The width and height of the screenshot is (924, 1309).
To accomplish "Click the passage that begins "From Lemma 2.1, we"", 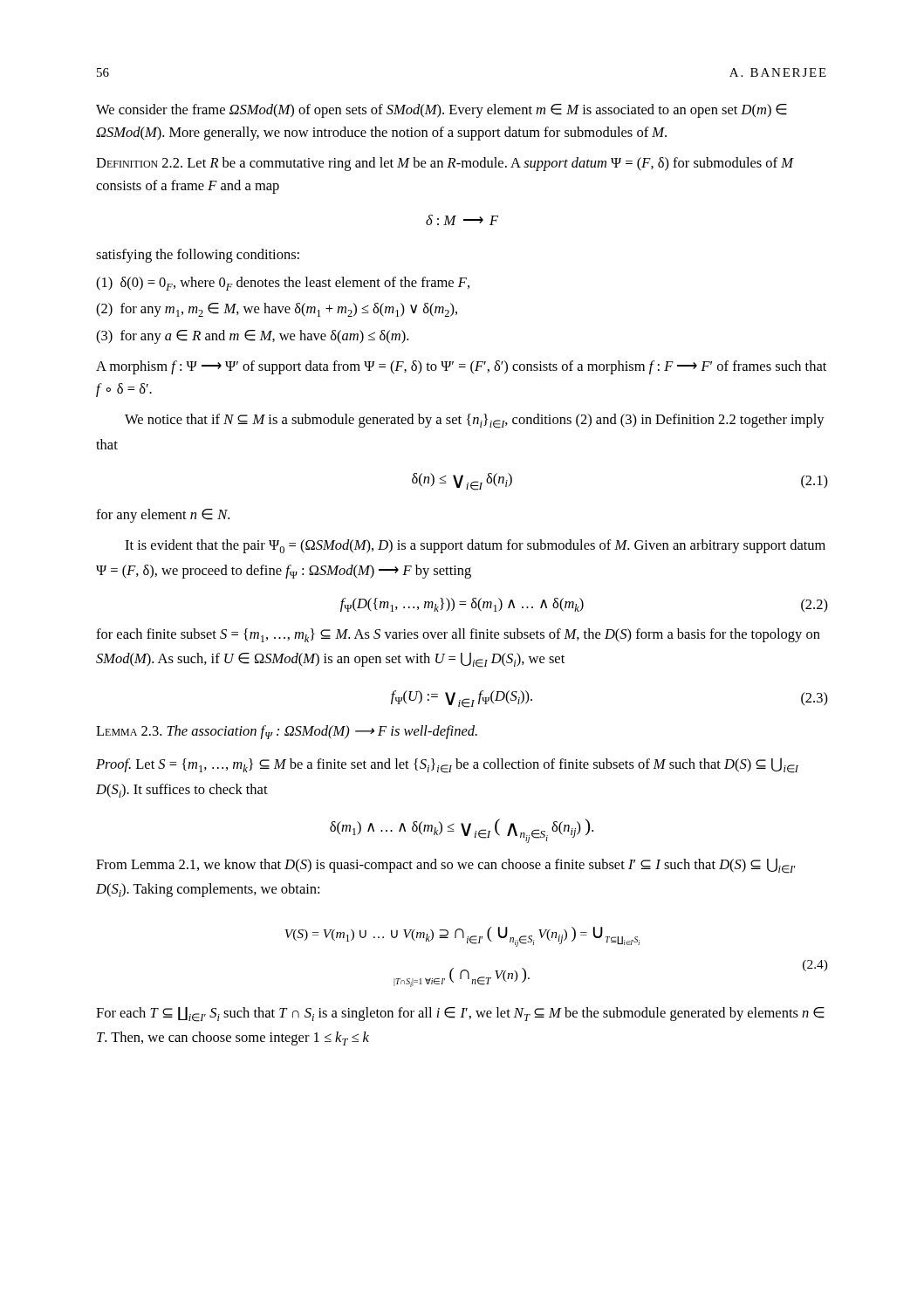I will point(462,878).
